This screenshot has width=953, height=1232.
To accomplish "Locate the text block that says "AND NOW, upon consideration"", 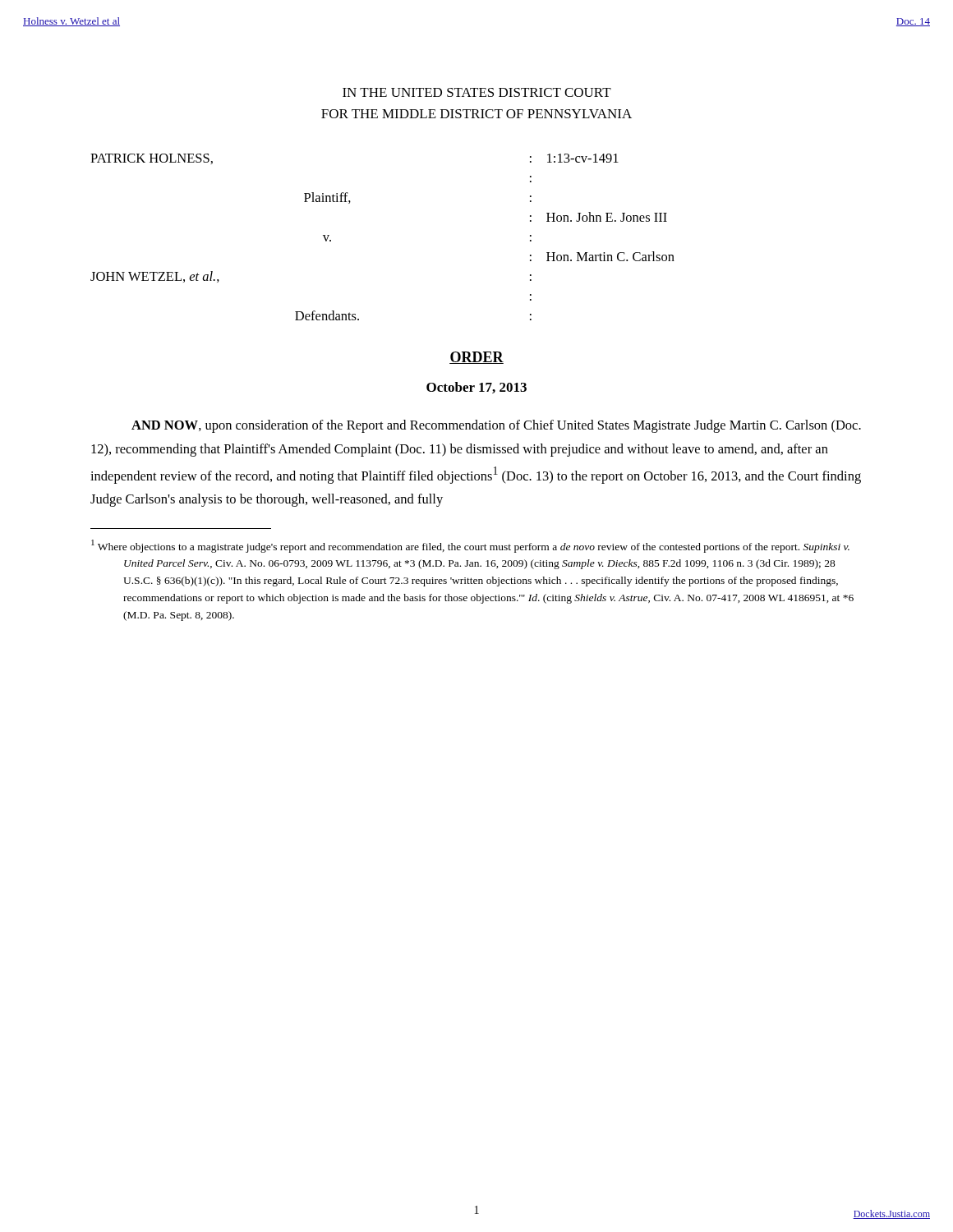I will click(x=476, y=462).
